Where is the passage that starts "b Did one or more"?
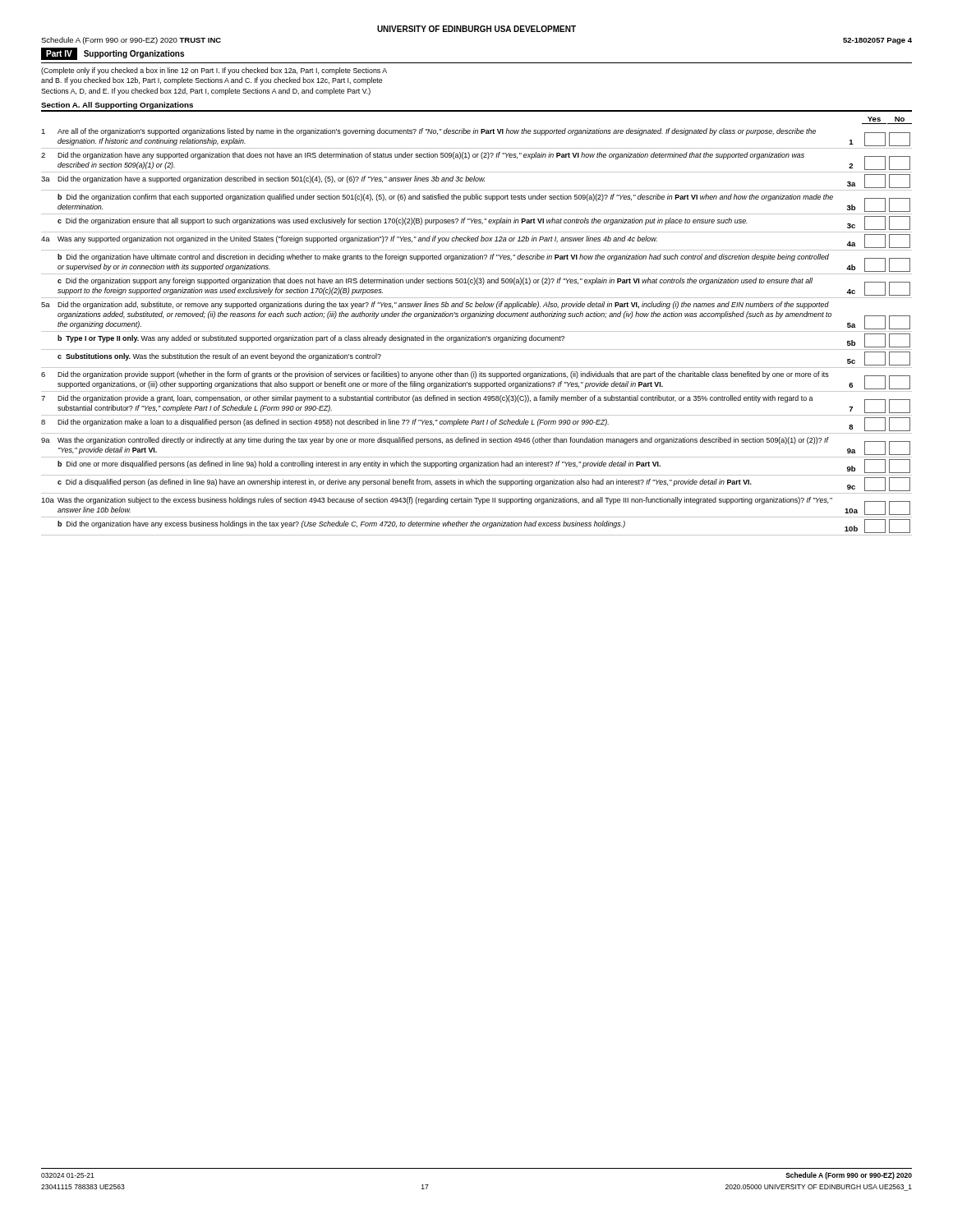This screenshot has height=1232, width=953. [476, 466]
